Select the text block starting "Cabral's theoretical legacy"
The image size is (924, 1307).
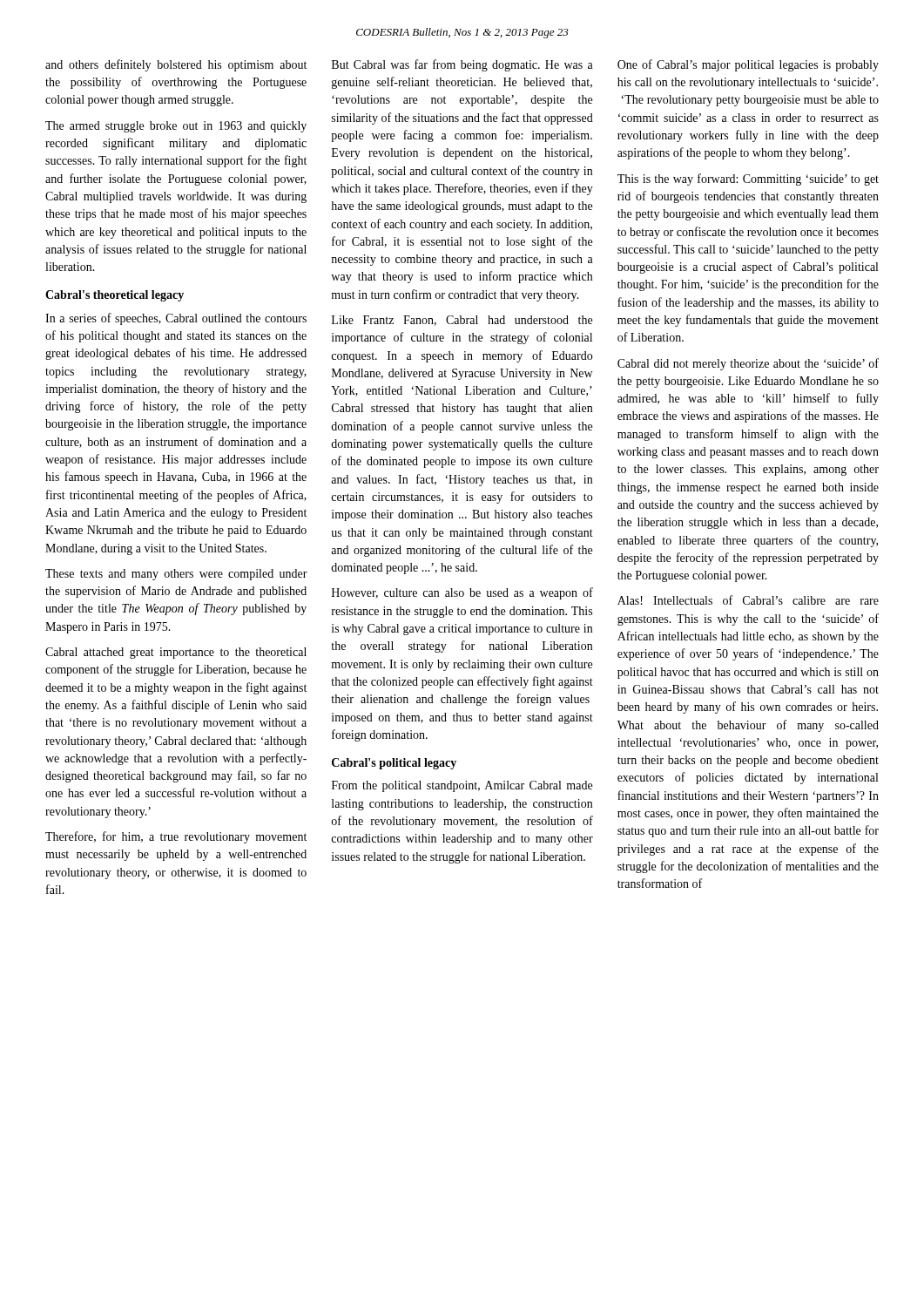115,295
